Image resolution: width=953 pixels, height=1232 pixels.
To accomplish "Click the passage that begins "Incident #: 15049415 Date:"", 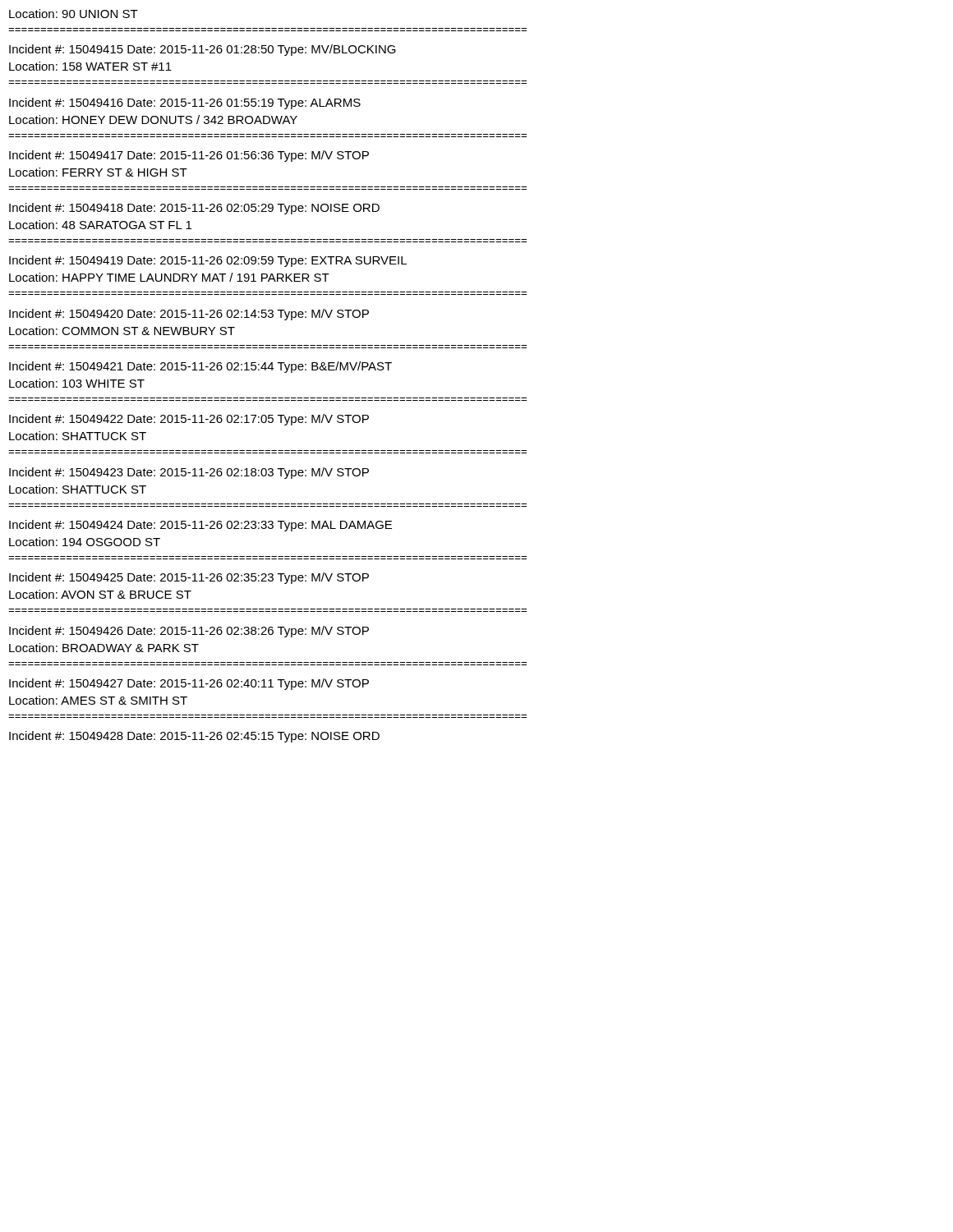I will tap(202, 58).
